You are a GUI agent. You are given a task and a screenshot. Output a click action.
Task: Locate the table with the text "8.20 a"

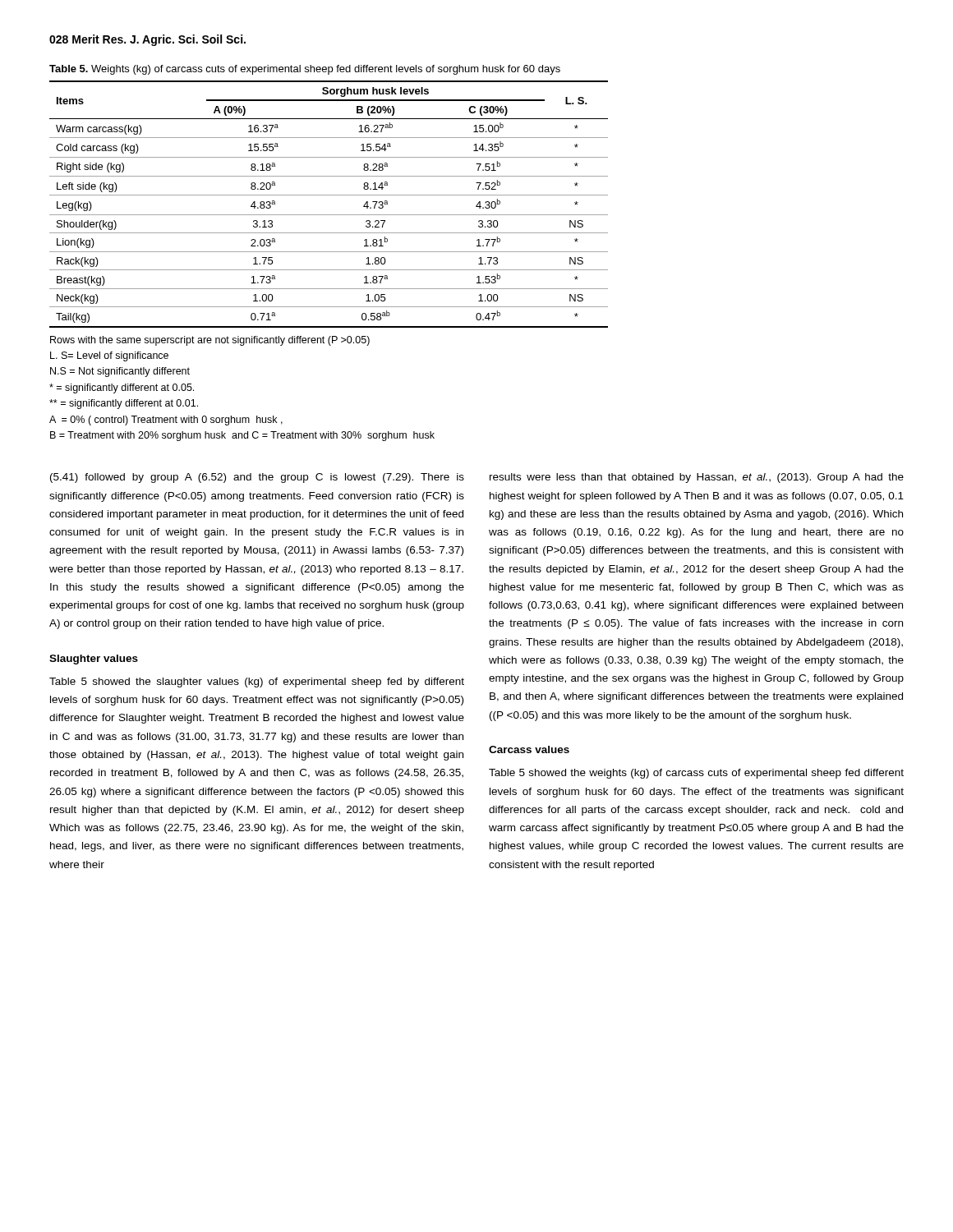tap(476, 204)
